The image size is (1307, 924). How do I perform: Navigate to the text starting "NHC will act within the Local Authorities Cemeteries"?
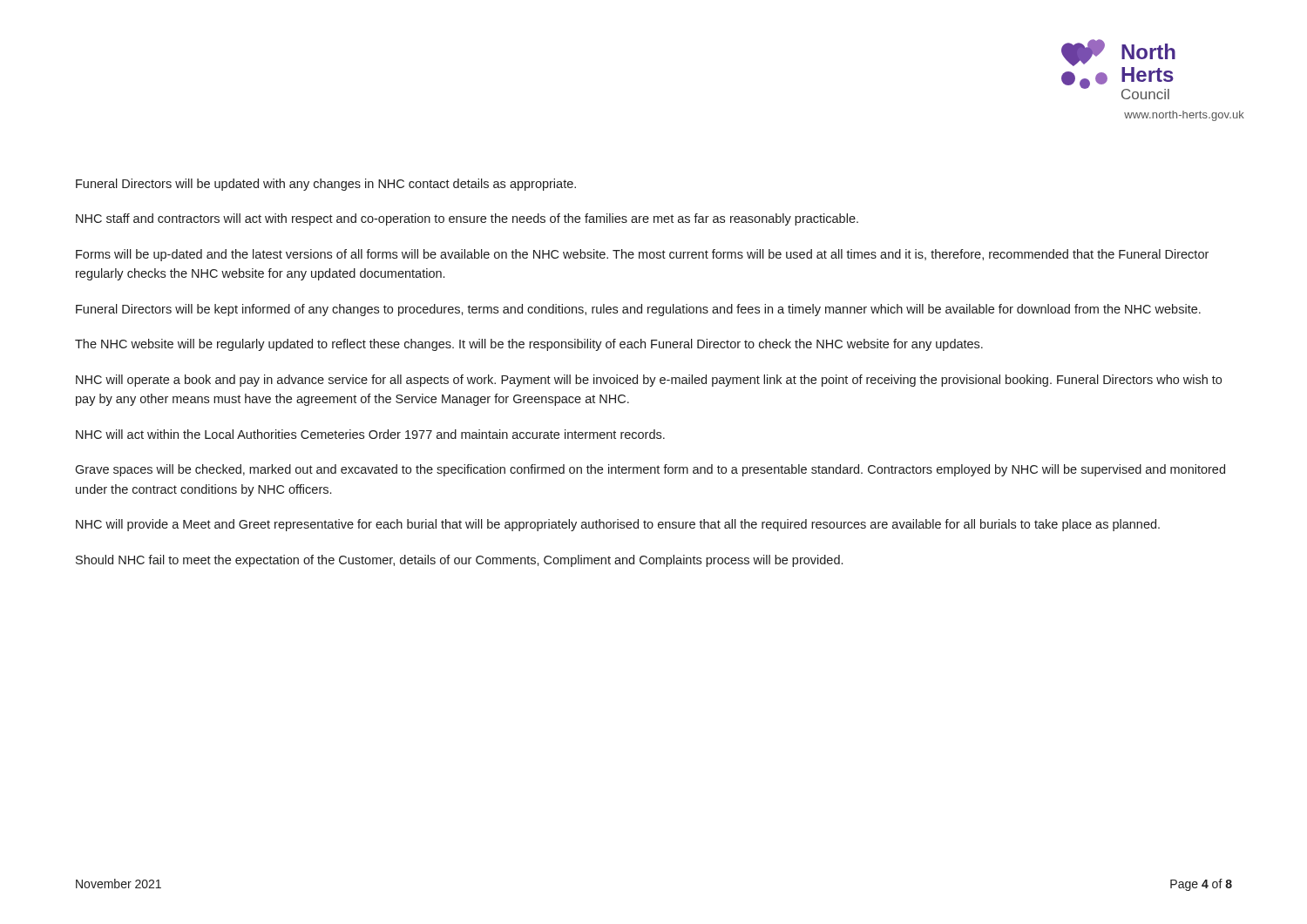pos(370,434)
